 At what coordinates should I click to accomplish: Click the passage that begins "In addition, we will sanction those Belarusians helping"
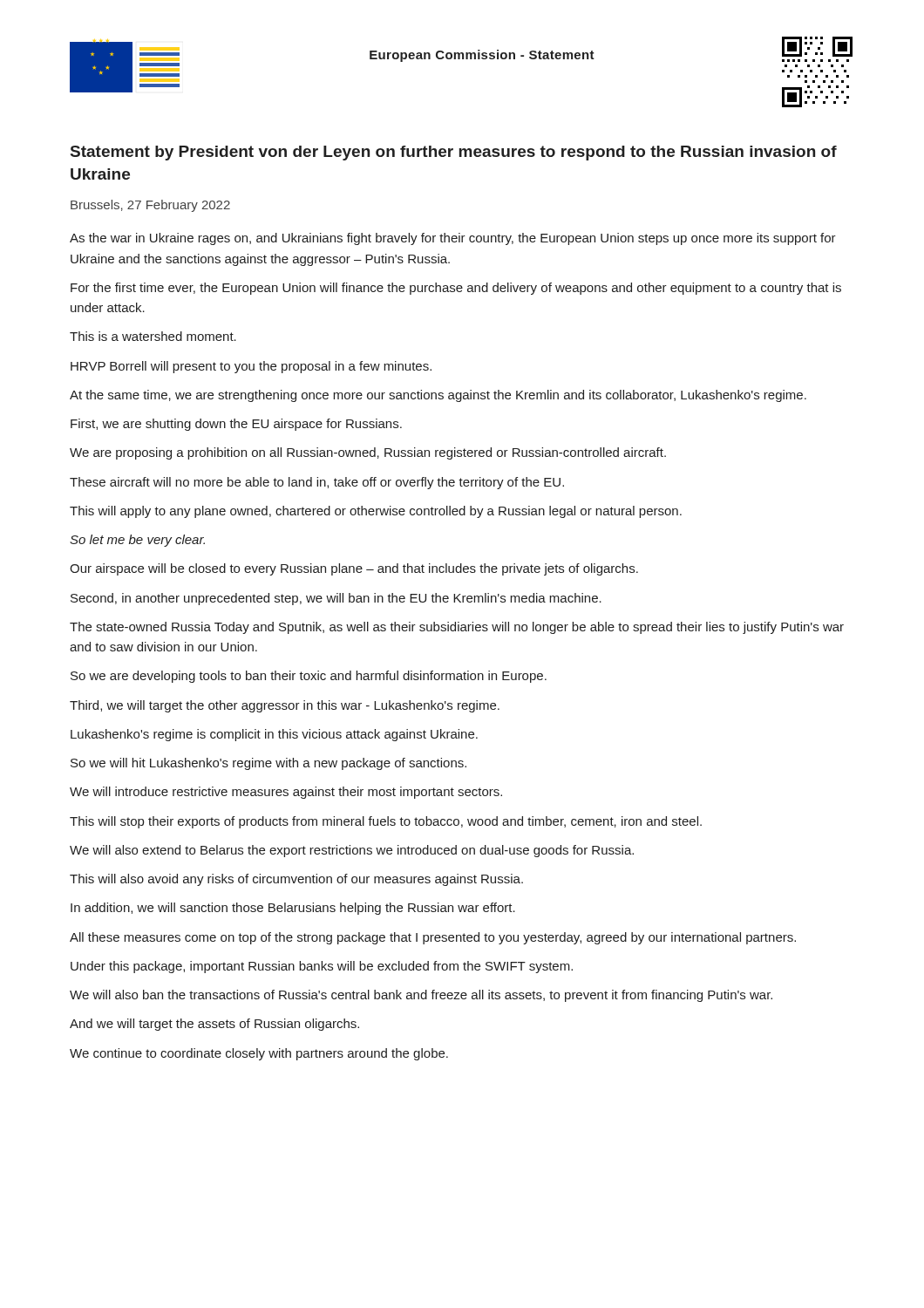293,908
